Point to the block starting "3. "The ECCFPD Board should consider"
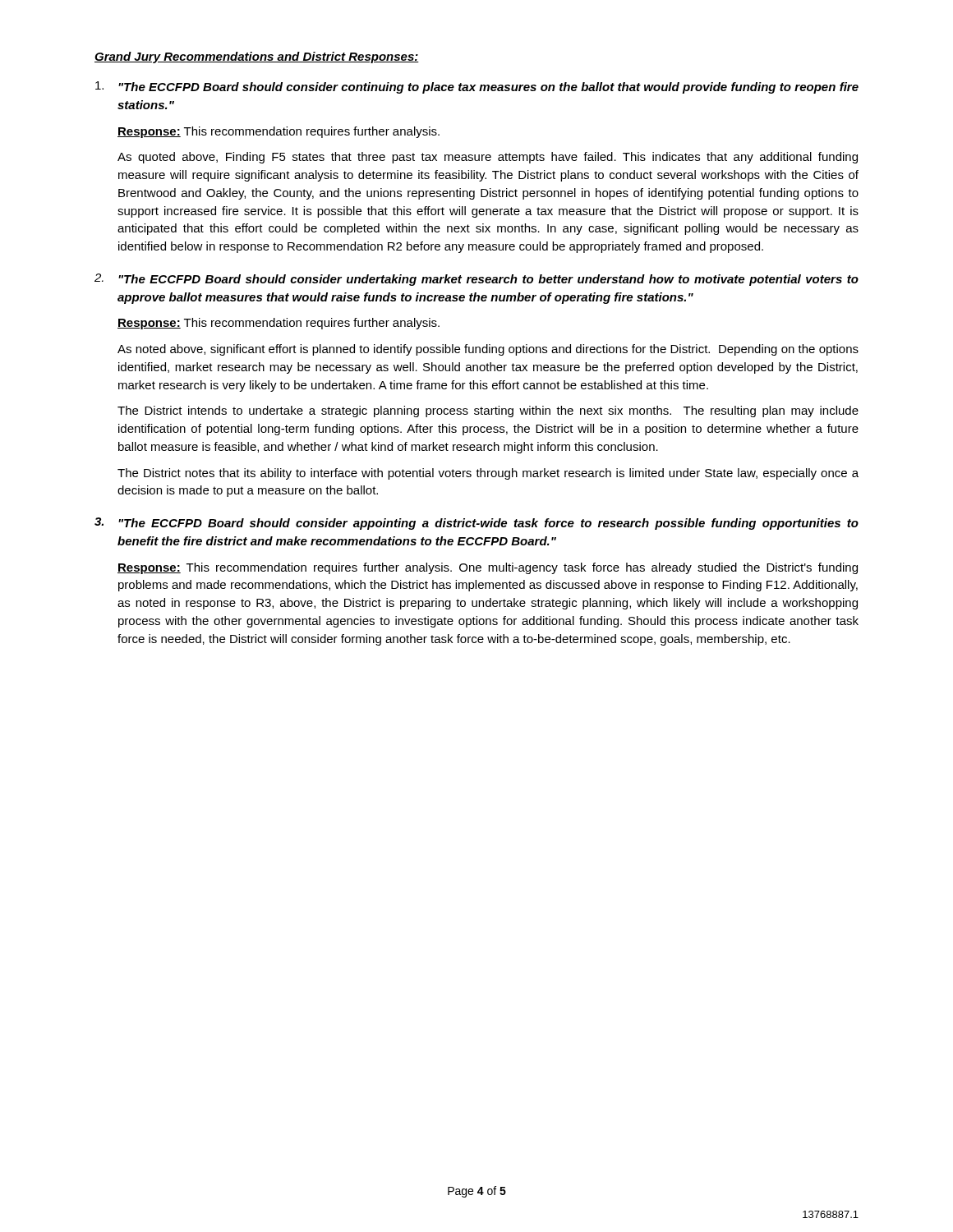Viewport: 953px width, 1232px height. [x=476, y=532]
